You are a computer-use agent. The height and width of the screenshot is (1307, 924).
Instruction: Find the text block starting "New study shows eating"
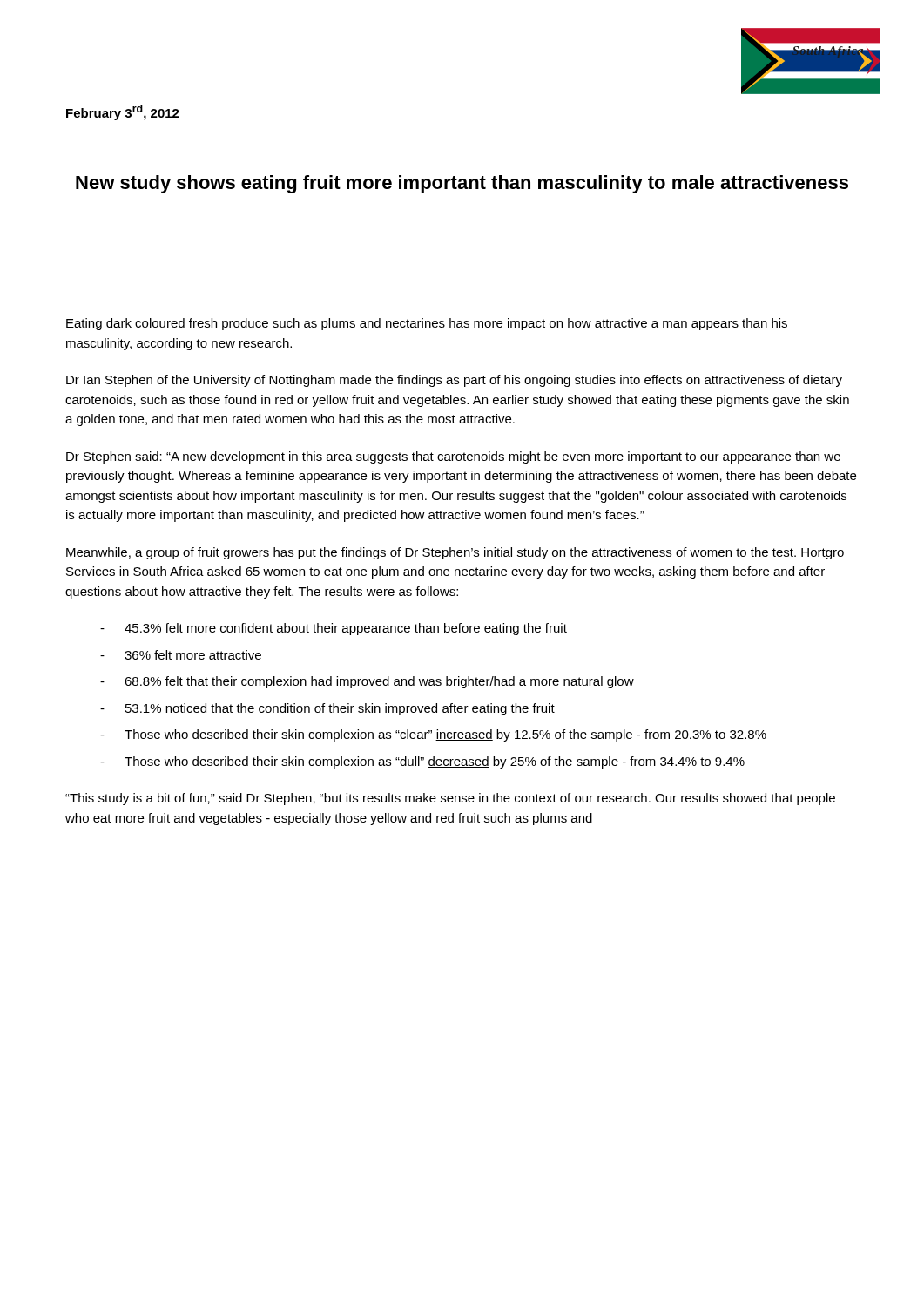pyautogui.click(x=462, y=183)
